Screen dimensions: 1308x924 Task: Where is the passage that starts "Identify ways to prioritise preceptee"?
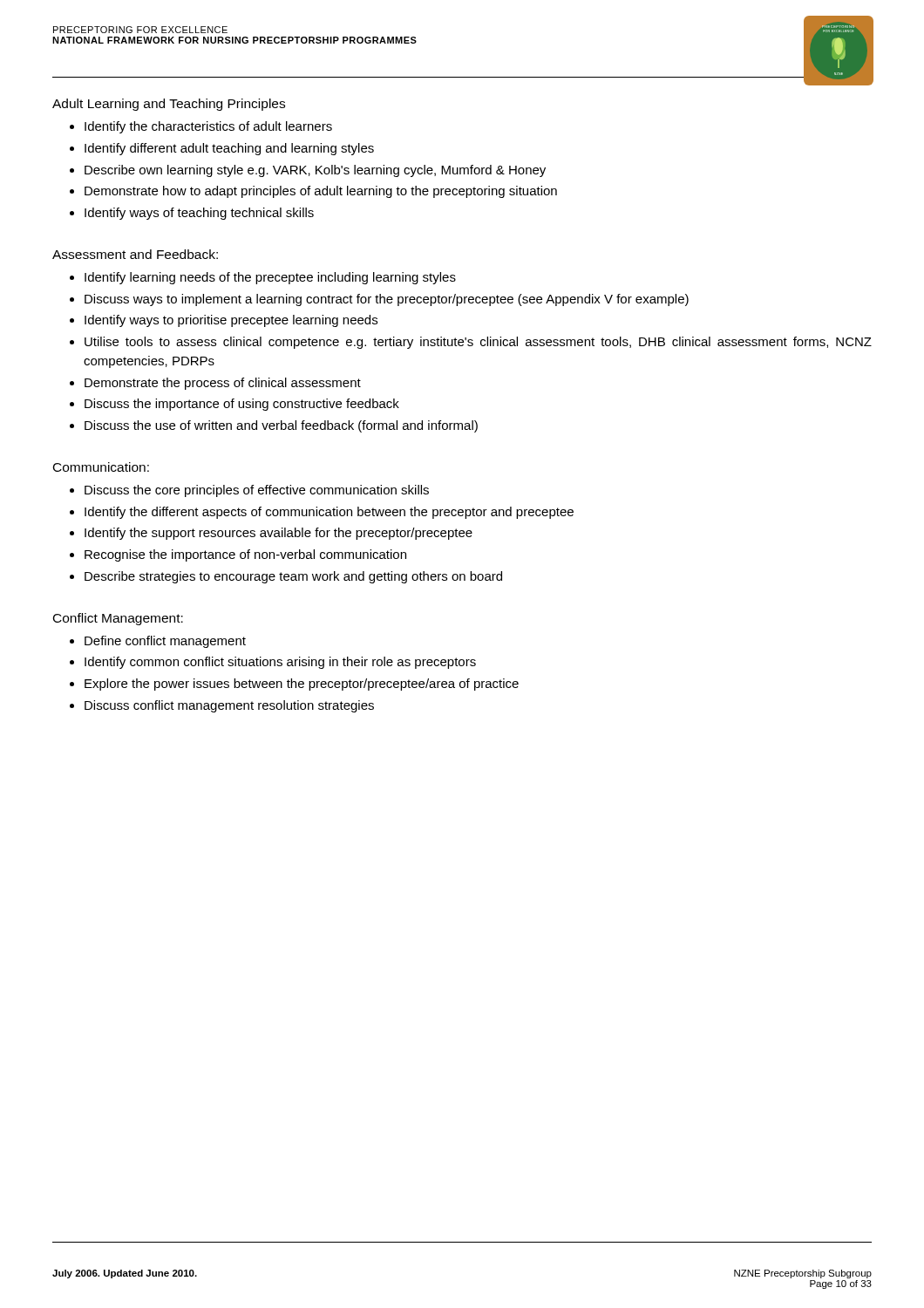(231, 320)
